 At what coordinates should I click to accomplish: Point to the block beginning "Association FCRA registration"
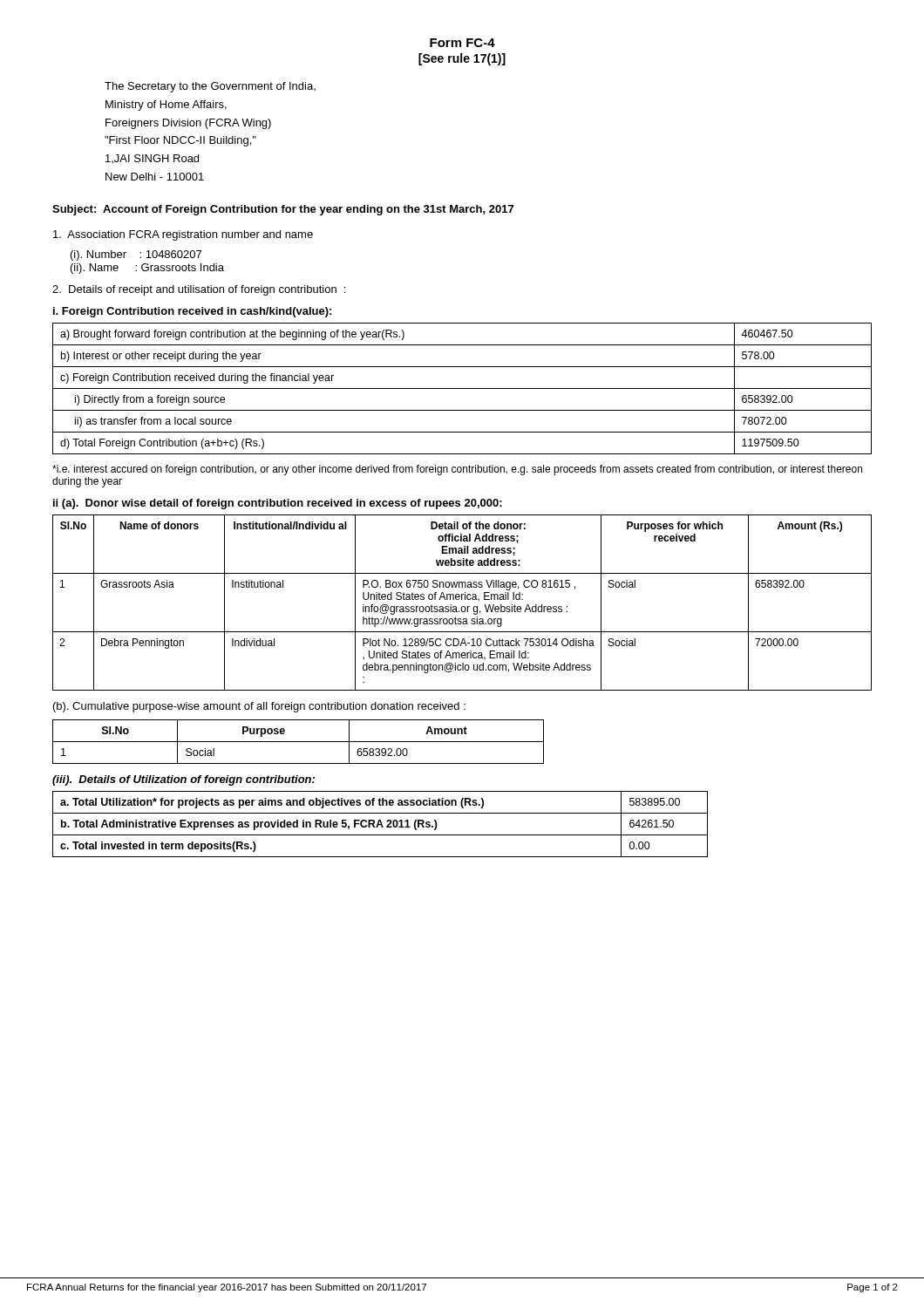click(x=183, y=234)
